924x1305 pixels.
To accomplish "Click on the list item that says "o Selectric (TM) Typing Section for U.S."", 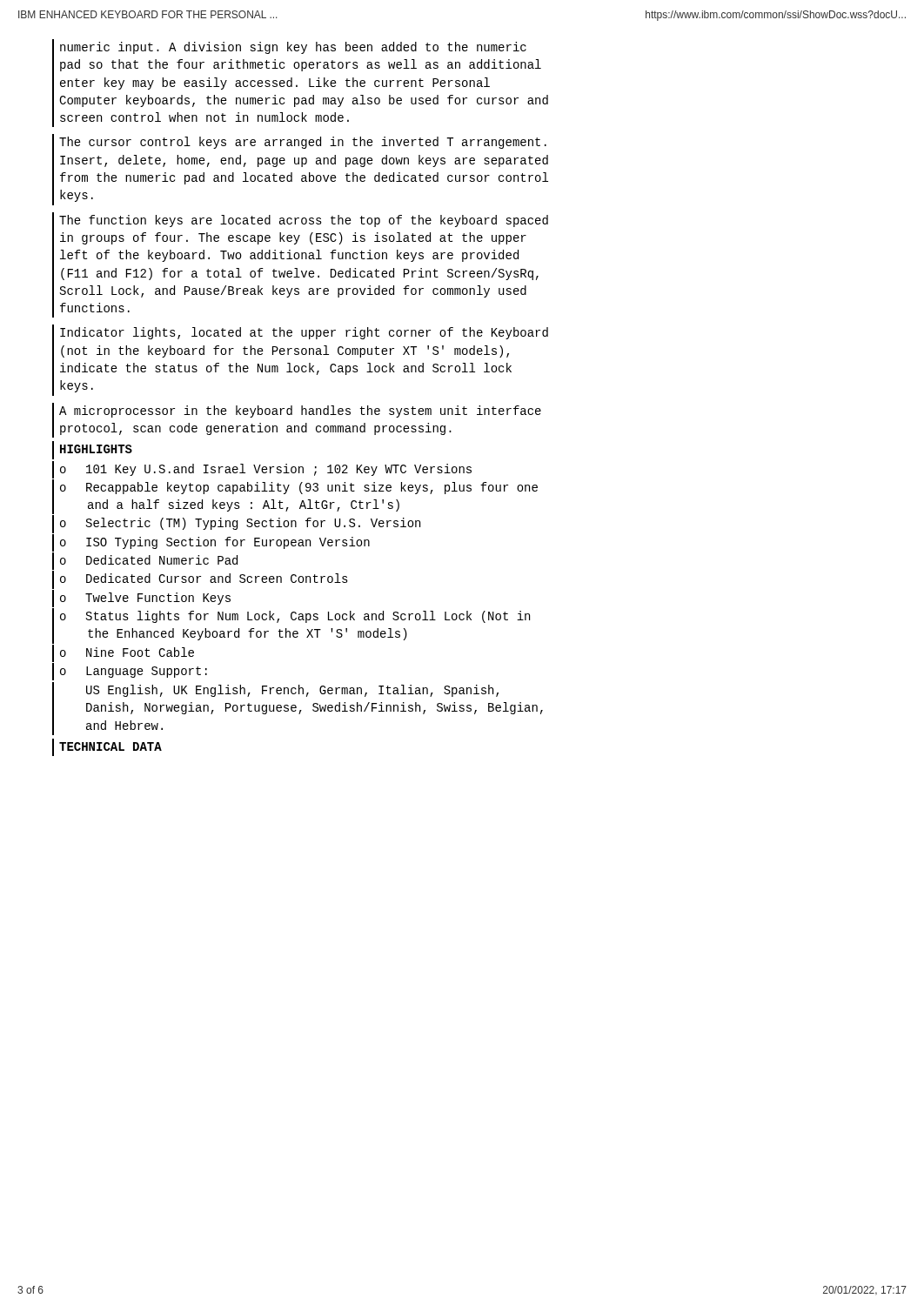I will (x=240, y=524).
